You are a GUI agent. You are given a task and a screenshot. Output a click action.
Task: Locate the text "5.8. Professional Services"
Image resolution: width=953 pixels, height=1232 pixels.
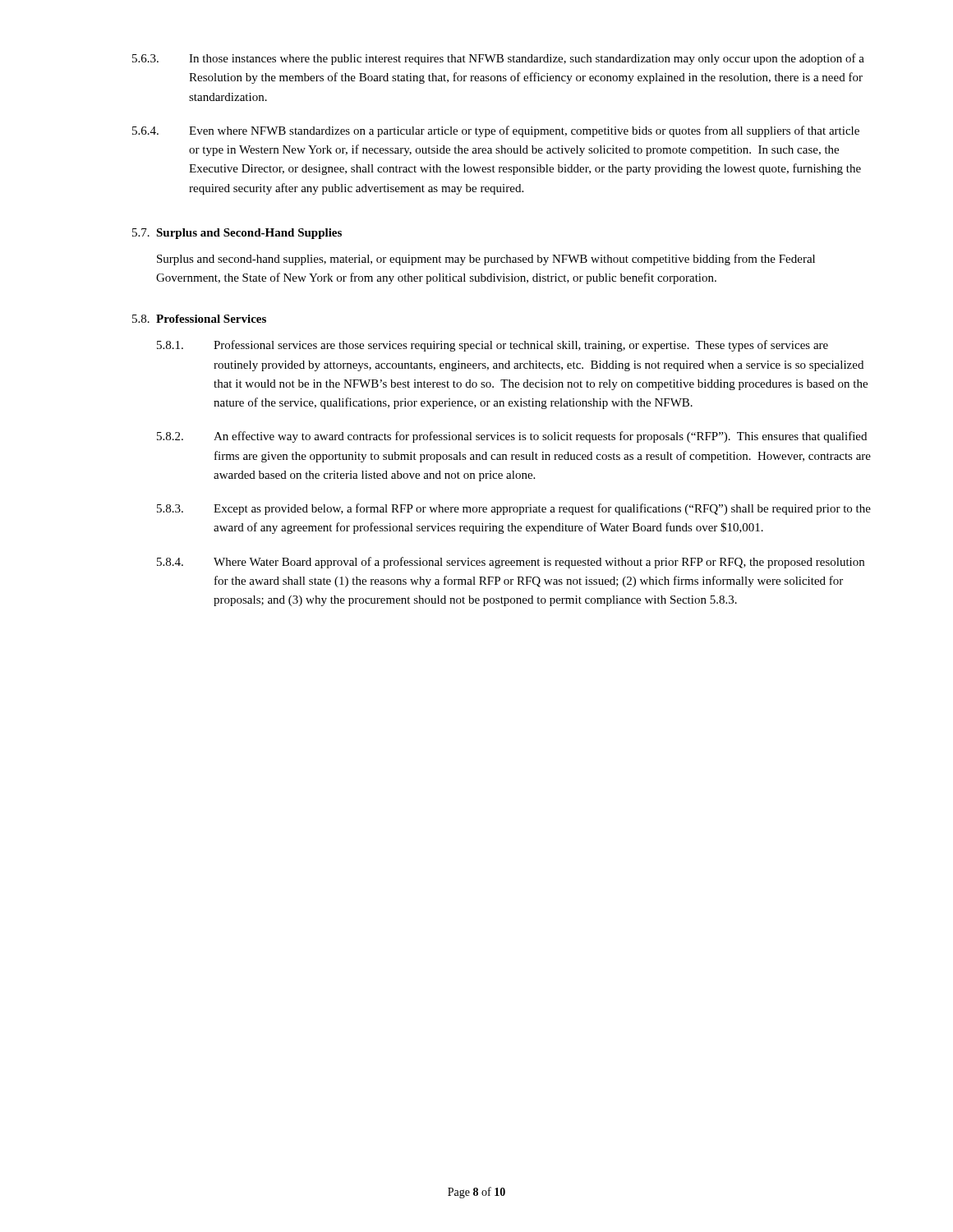click(199, 319)
